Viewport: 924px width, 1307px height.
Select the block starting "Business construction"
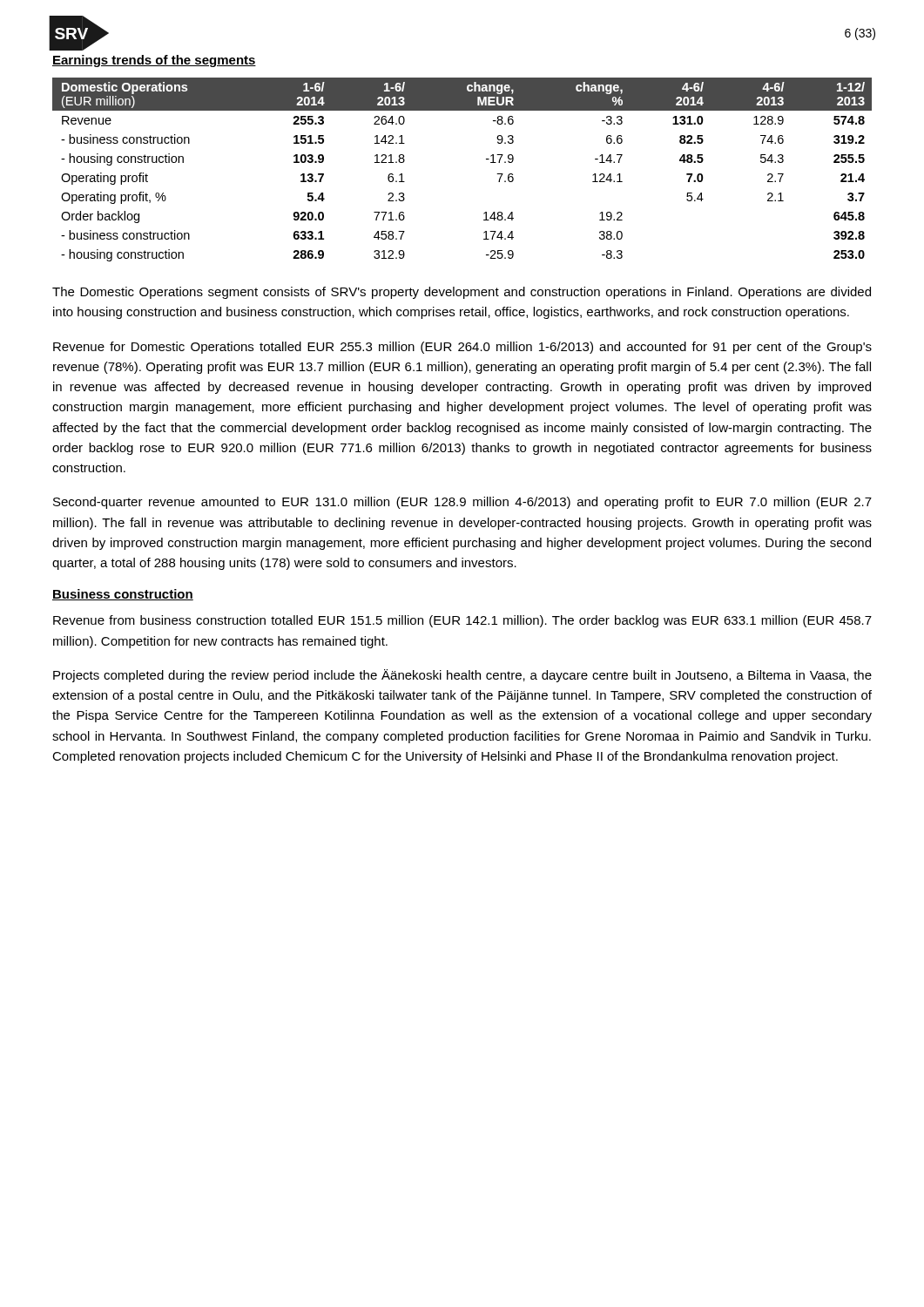pos(123,594)
